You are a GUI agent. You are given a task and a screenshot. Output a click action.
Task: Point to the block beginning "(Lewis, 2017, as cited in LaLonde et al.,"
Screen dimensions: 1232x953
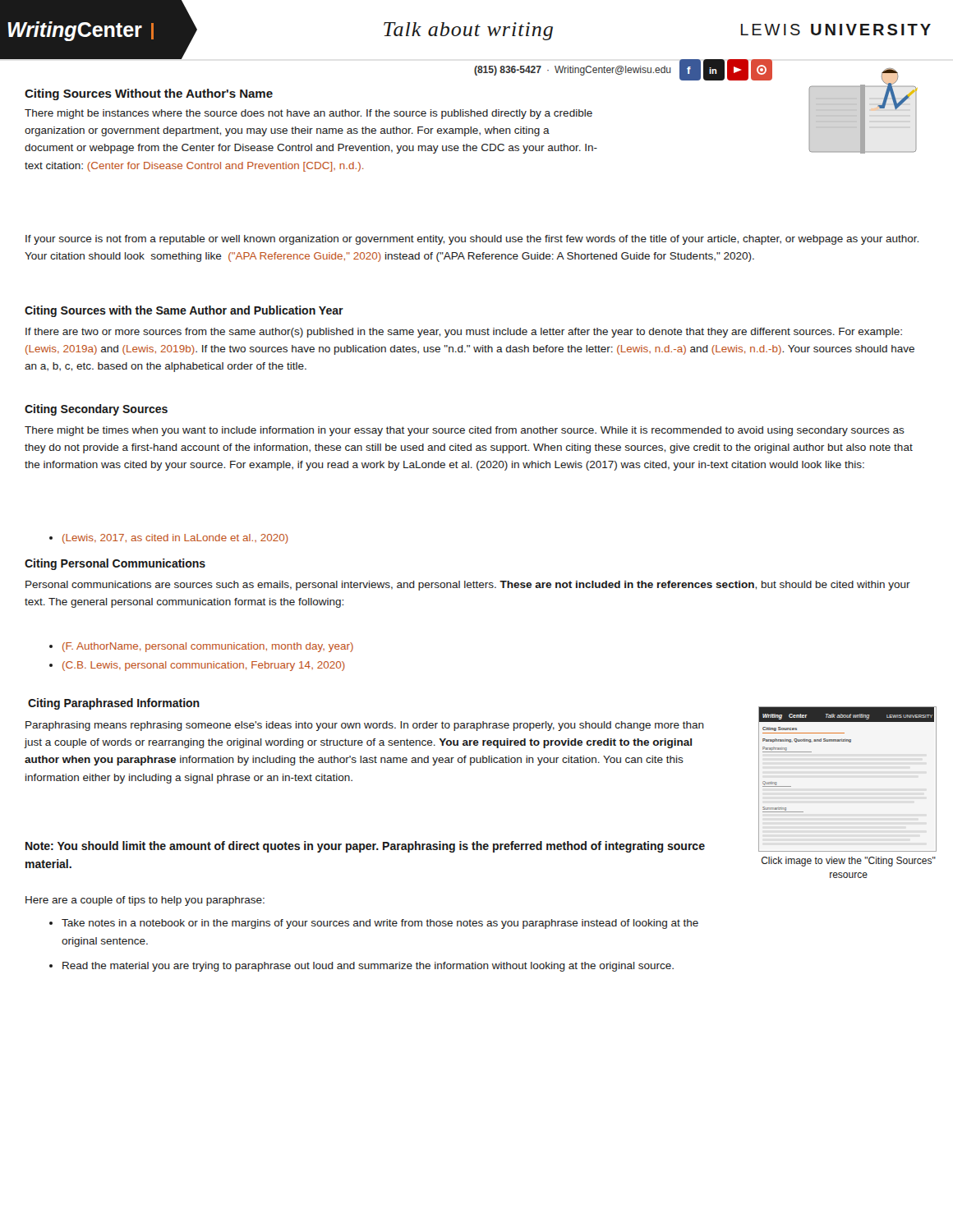292,538
